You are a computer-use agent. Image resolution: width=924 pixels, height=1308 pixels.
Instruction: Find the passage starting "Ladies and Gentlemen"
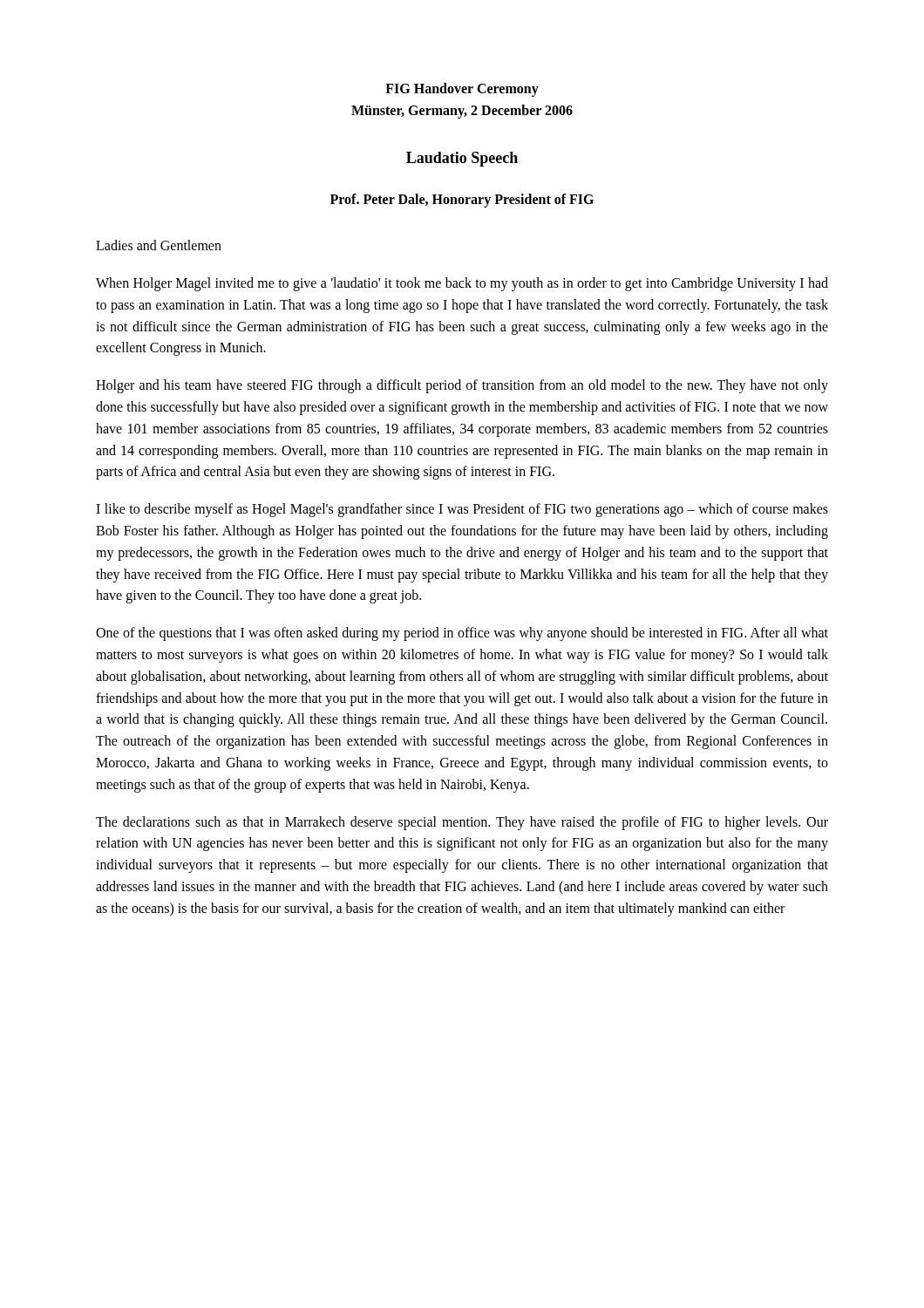[159, 246]
